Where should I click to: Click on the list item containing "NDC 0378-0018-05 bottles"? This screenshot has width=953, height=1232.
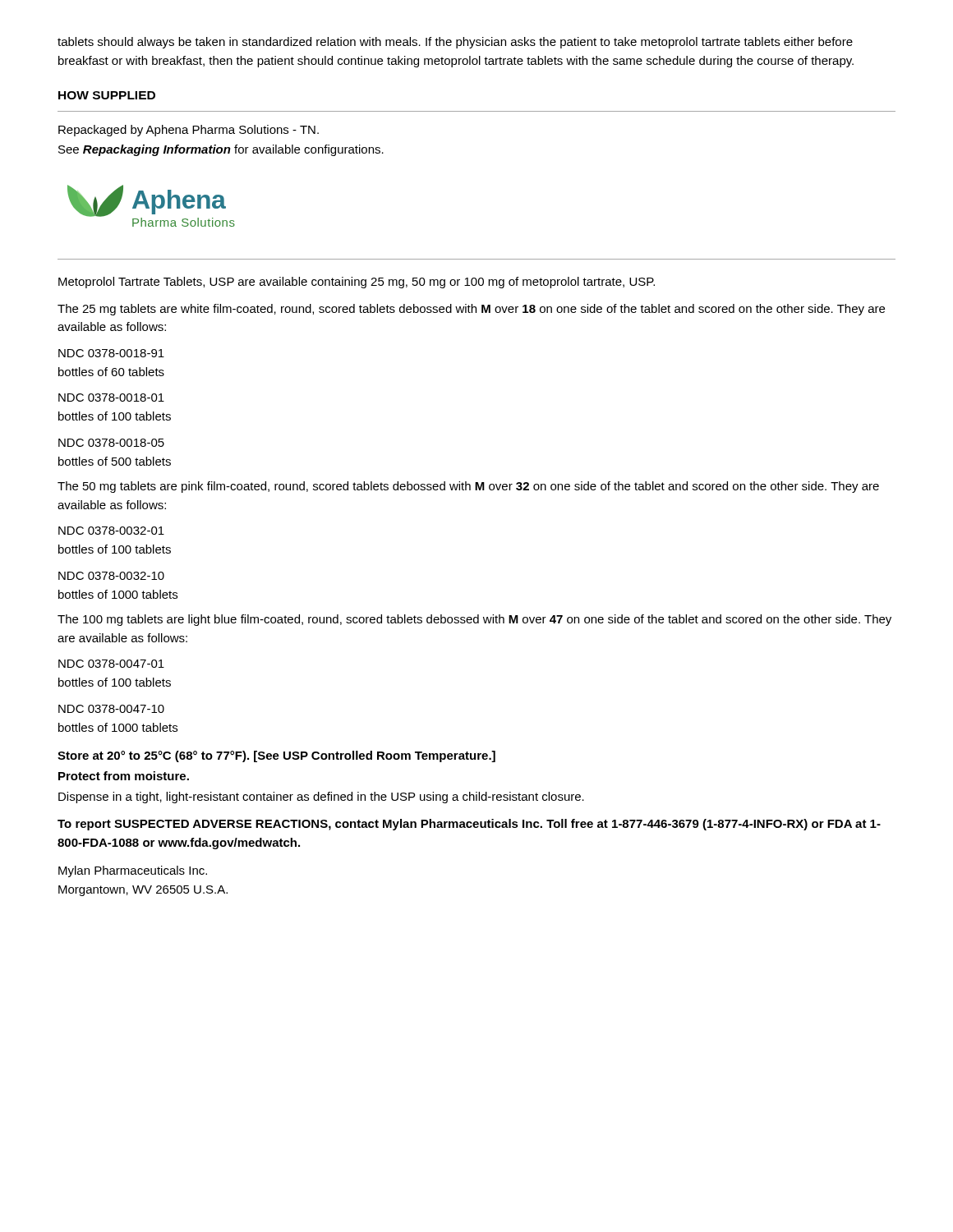[114, 451]
